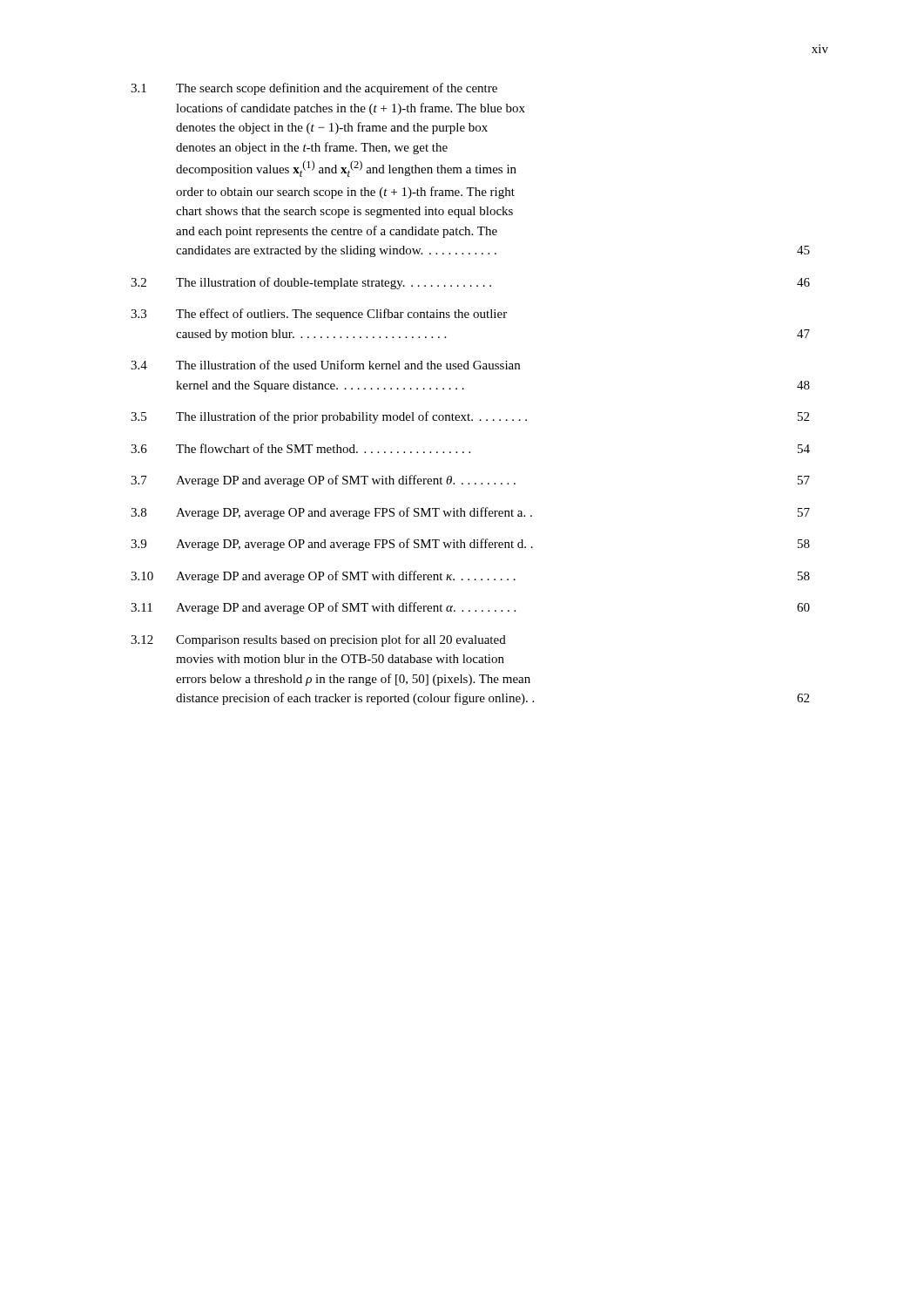The width and height of the screenshot is (924, 1307).
Task: Find the text block starting "3.1 The search scope definition and the acquirement"
Action: click(x=470, y=169)
